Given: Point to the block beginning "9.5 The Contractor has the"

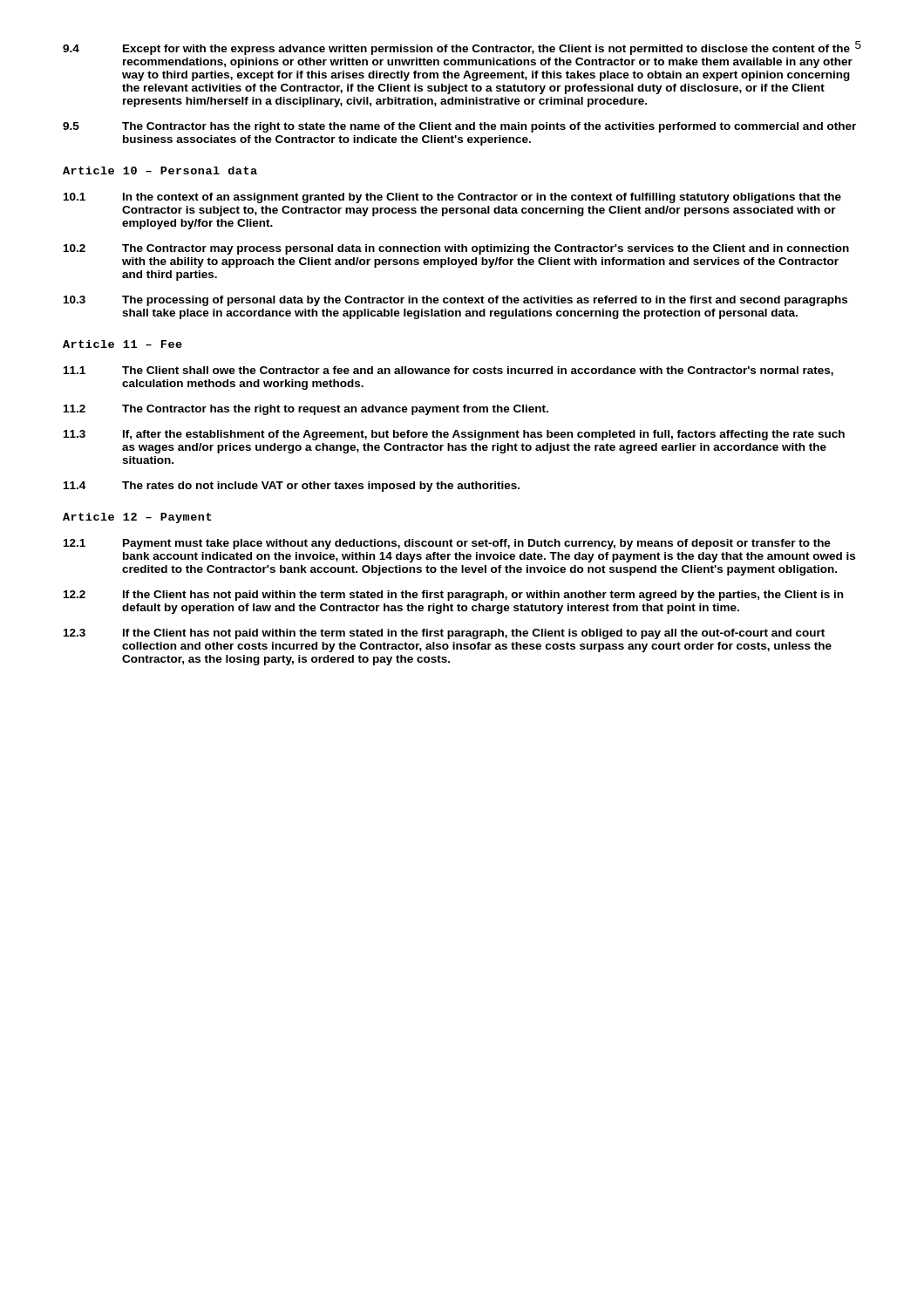Looking at the screenshot, I should coord(462,133).
